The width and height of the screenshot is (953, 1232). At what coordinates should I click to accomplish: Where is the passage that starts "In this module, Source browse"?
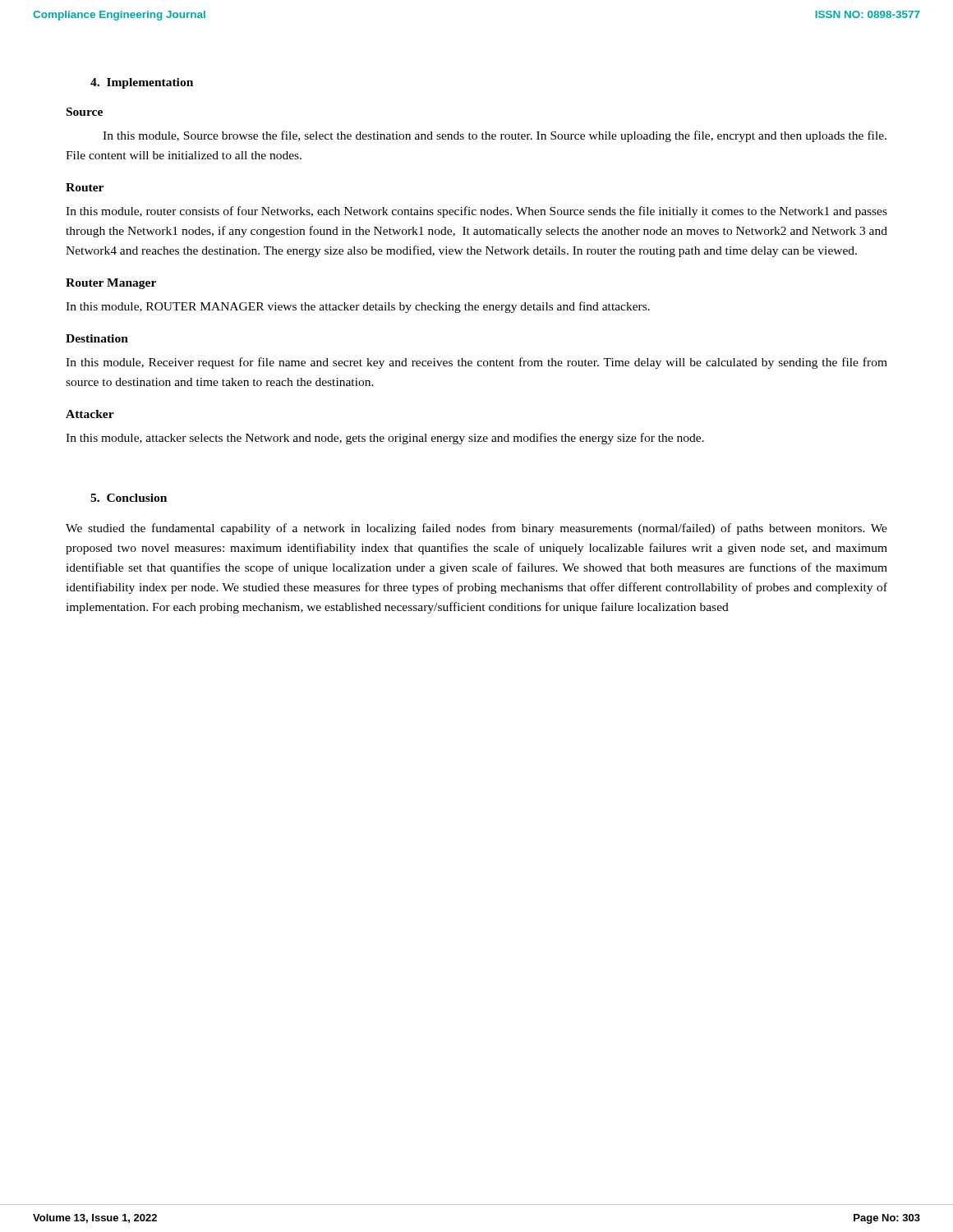(x=476, y=145)
